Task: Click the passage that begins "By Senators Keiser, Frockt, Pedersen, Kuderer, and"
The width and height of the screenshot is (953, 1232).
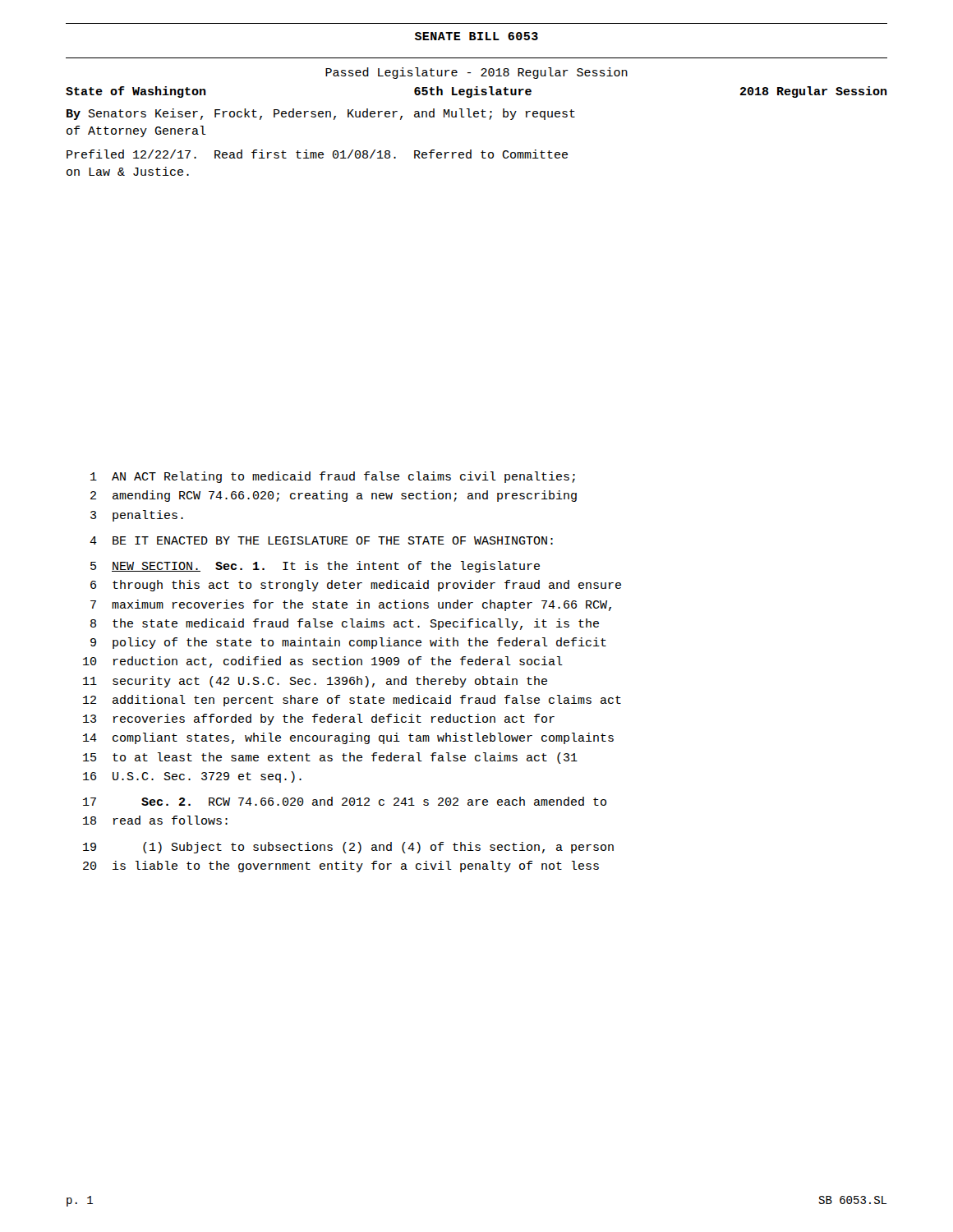Action: pyautogui.click(x=321, y=123)
